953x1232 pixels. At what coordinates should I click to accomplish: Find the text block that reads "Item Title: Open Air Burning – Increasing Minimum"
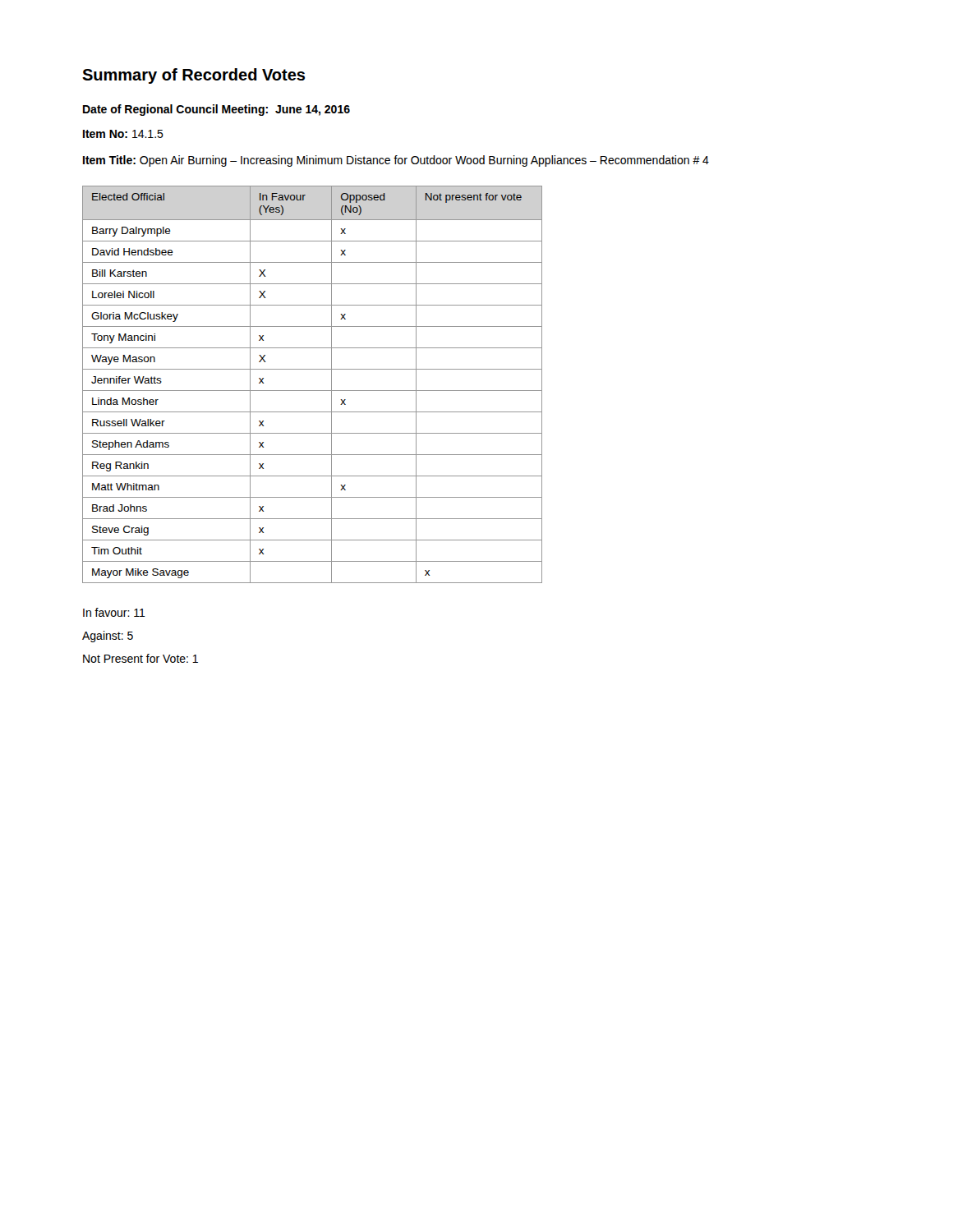(396, 160)
